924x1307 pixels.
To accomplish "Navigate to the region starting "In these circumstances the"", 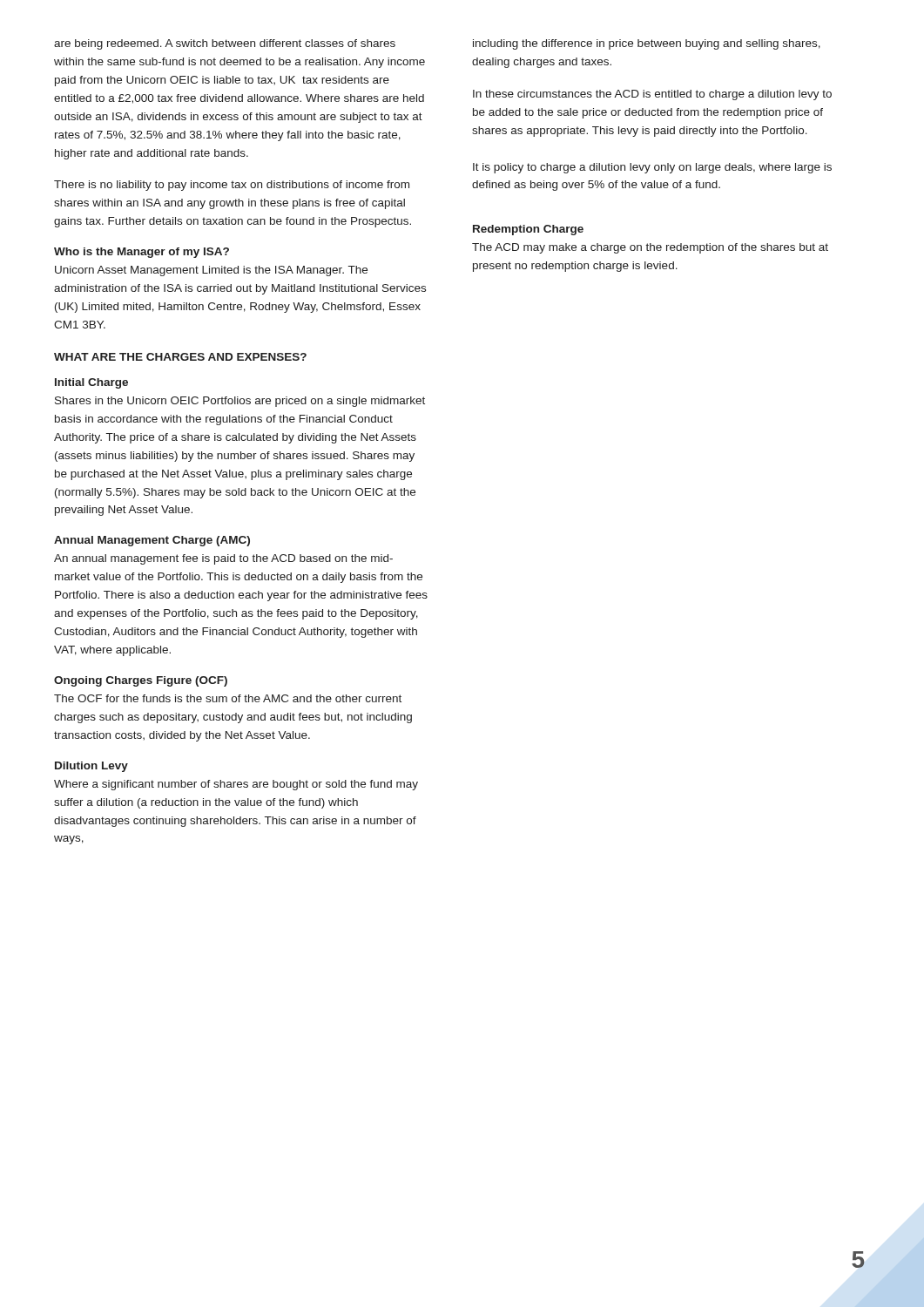I will pyautogui.click(x=652, y=139).
